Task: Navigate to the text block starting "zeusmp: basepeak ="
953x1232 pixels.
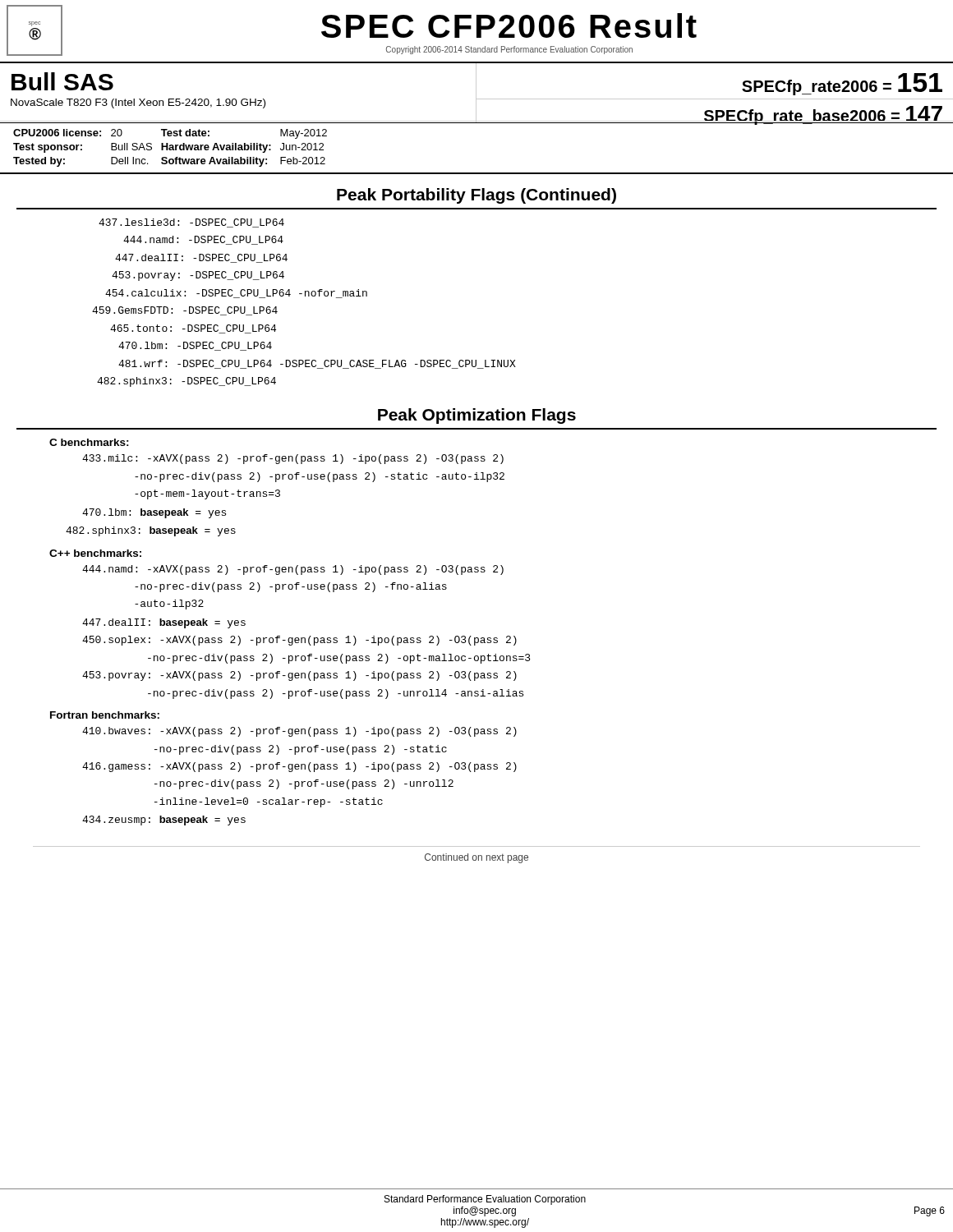Action: coord(164,820)
